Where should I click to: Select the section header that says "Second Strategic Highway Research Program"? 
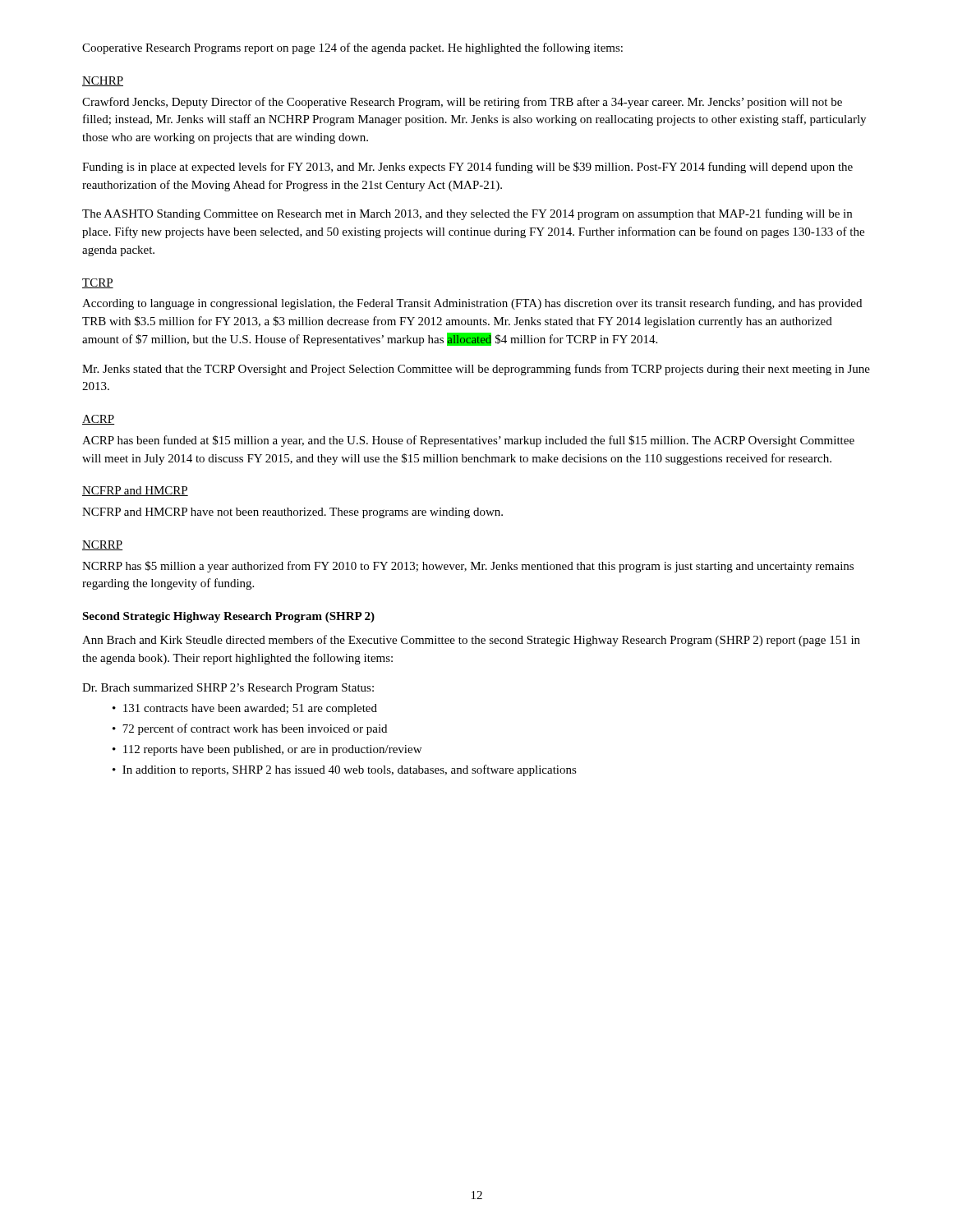pyautogui.click(x=228, y=616)
